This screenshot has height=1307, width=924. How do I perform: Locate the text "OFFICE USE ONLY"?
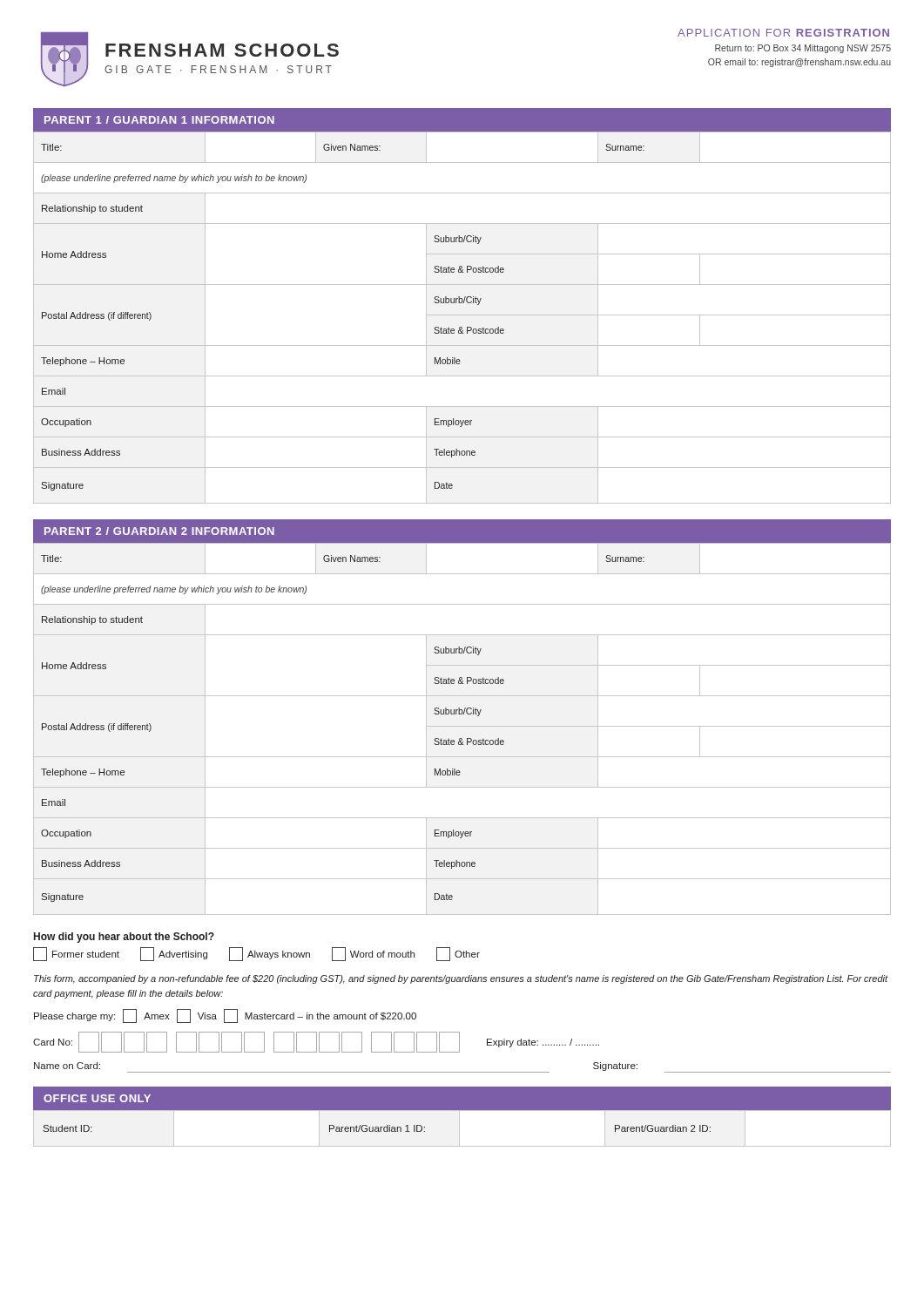[x=98, y=1098]
